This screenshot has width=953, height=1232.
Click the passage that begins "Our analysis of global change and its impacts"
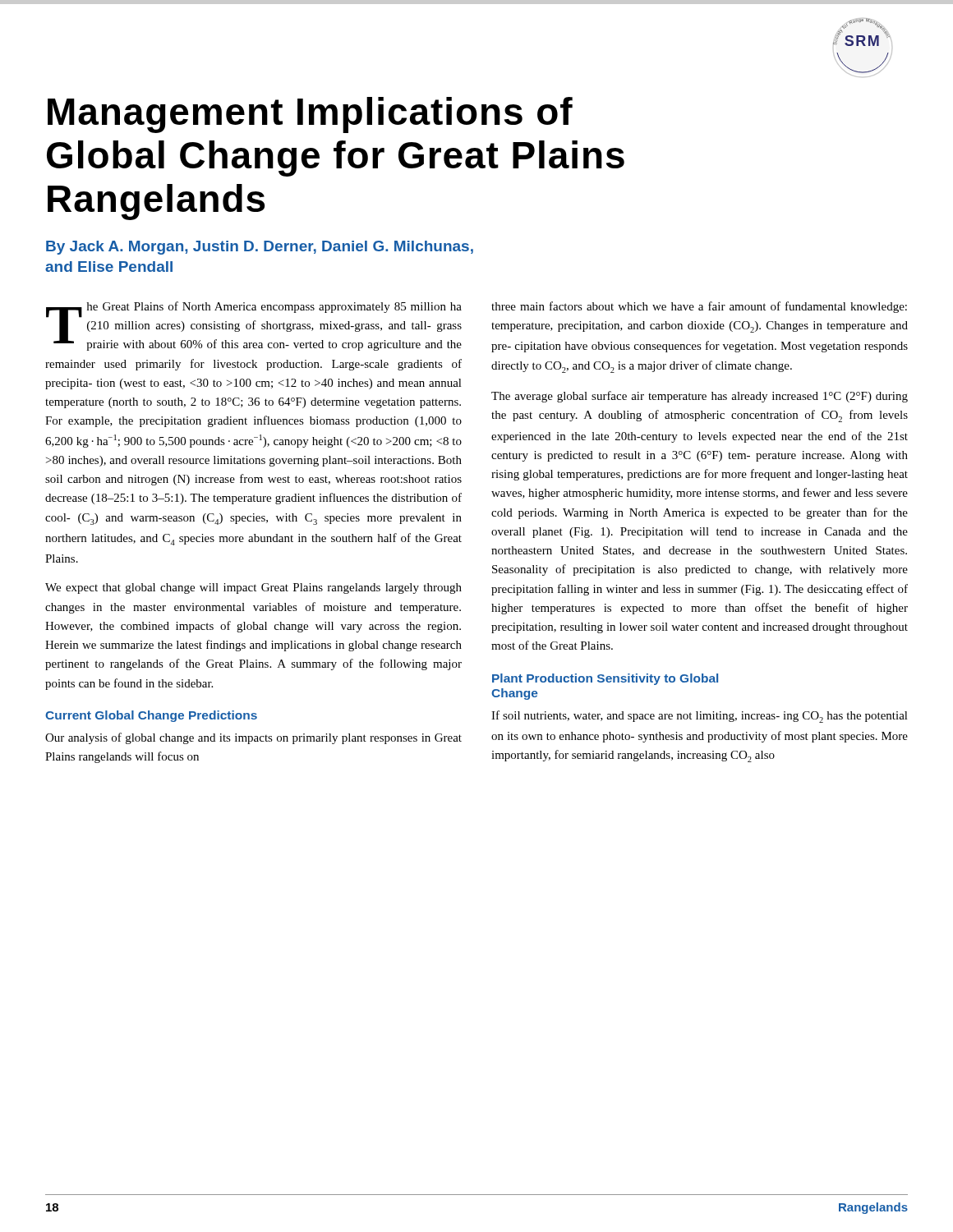[x=253, y=747]
